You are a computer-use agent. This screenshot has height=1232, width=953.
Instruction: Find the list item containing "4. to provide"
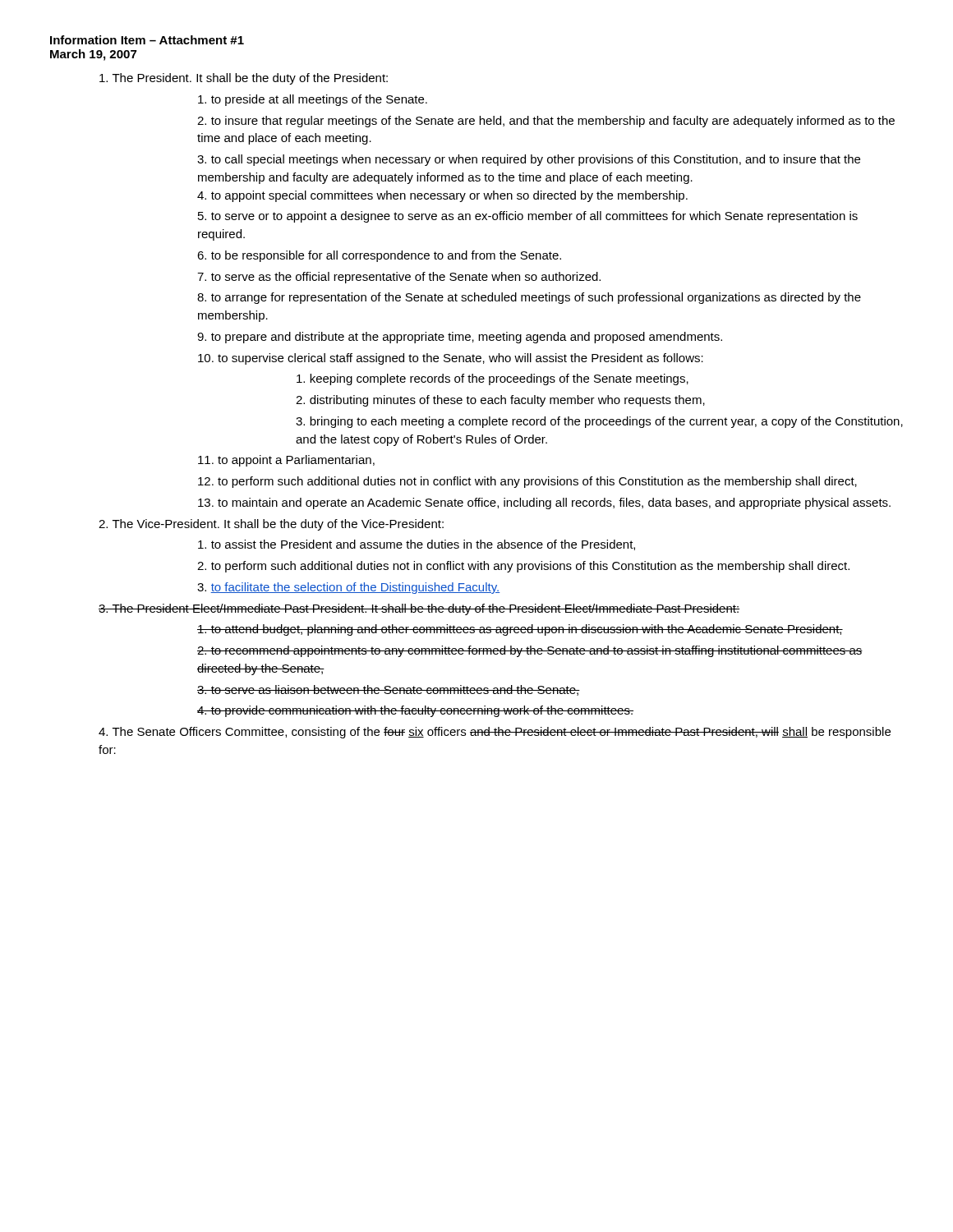tap(415, 710)
